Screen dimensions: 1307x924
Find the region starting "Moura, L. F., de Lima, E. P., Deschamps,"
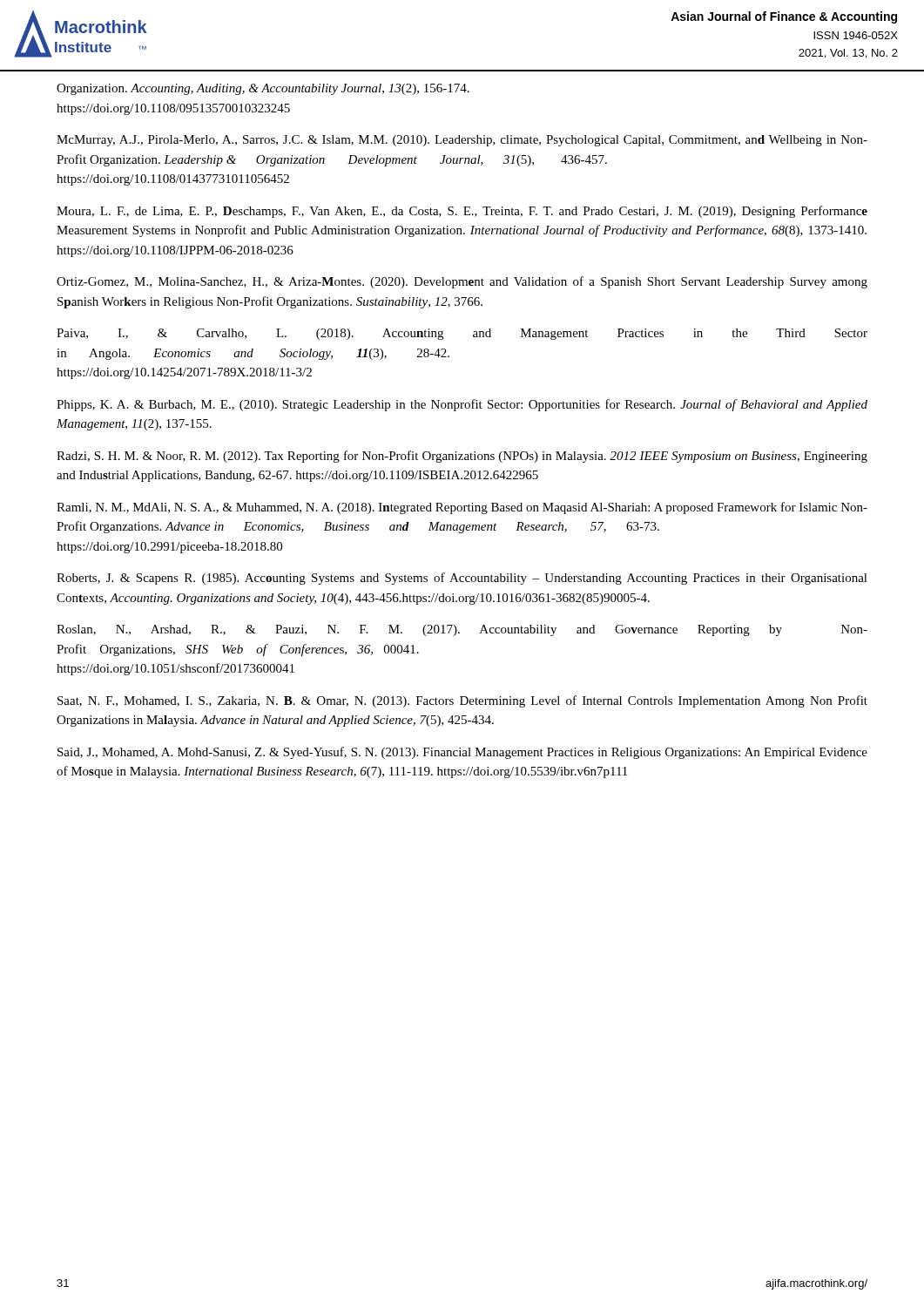click(x=462, y=230)
